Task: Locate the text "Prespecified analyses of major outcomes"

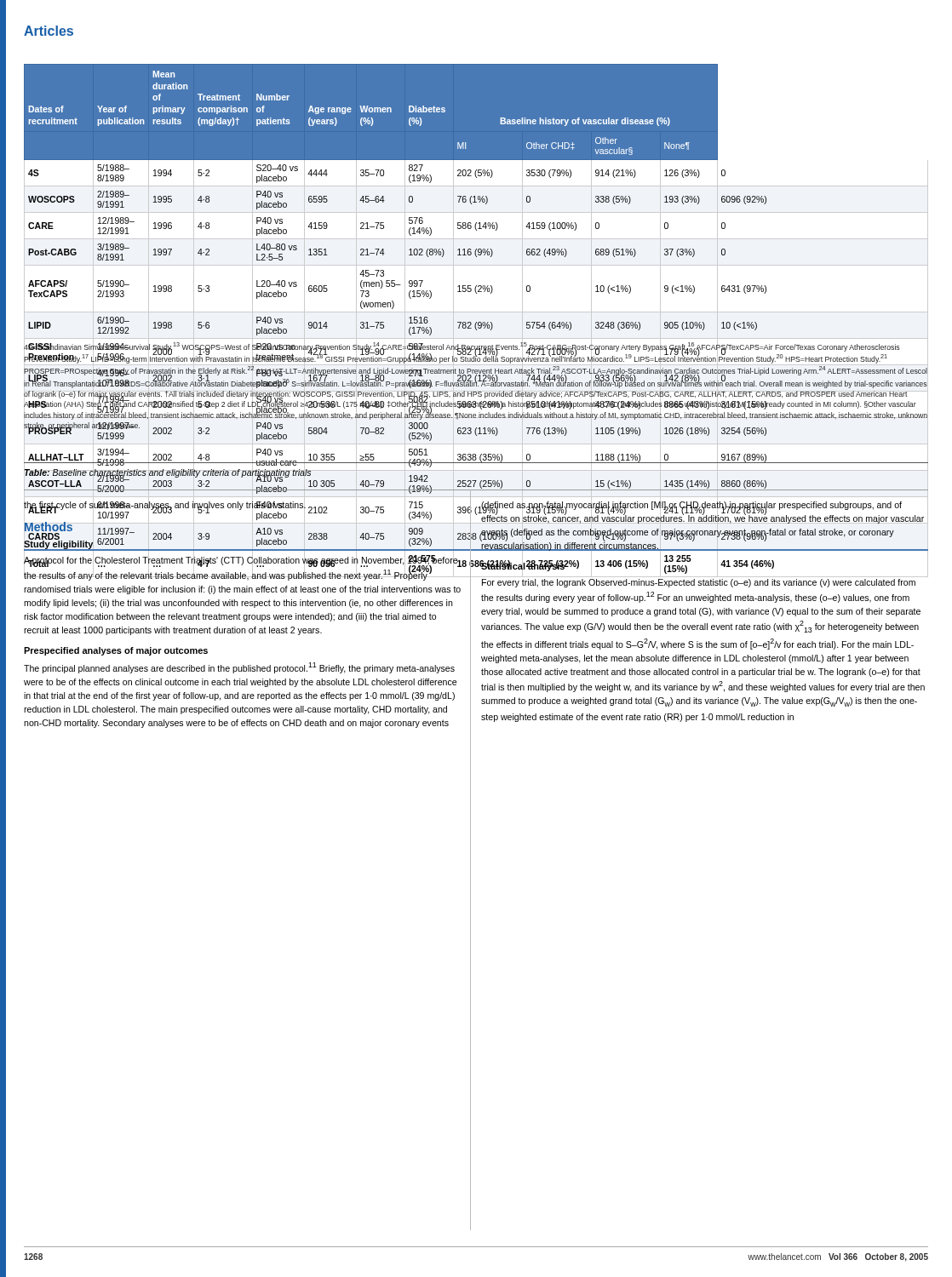Action: [116, 651]
